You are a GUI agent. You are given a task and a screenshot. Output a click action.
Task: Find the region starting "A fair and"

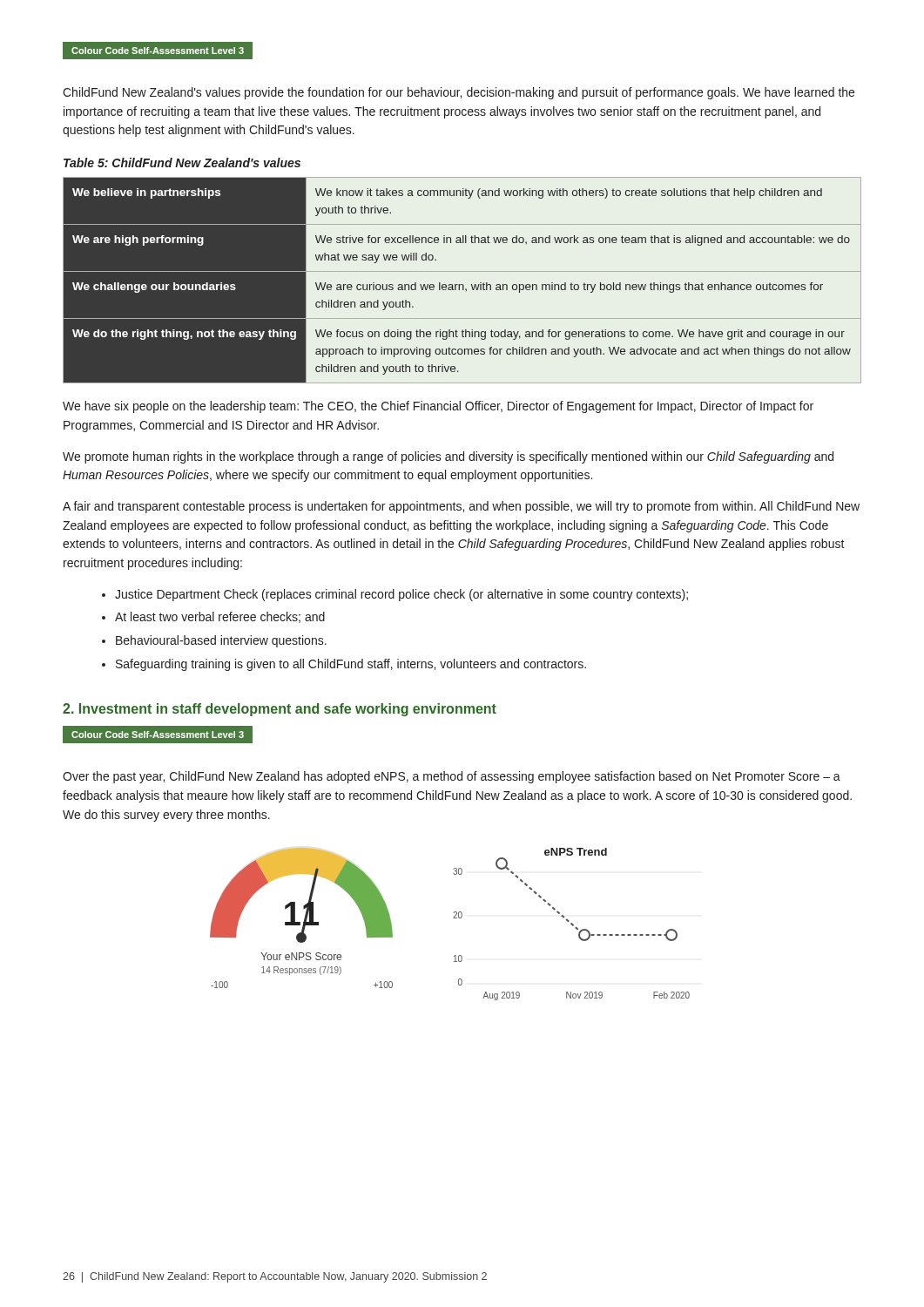coord(461,534)
